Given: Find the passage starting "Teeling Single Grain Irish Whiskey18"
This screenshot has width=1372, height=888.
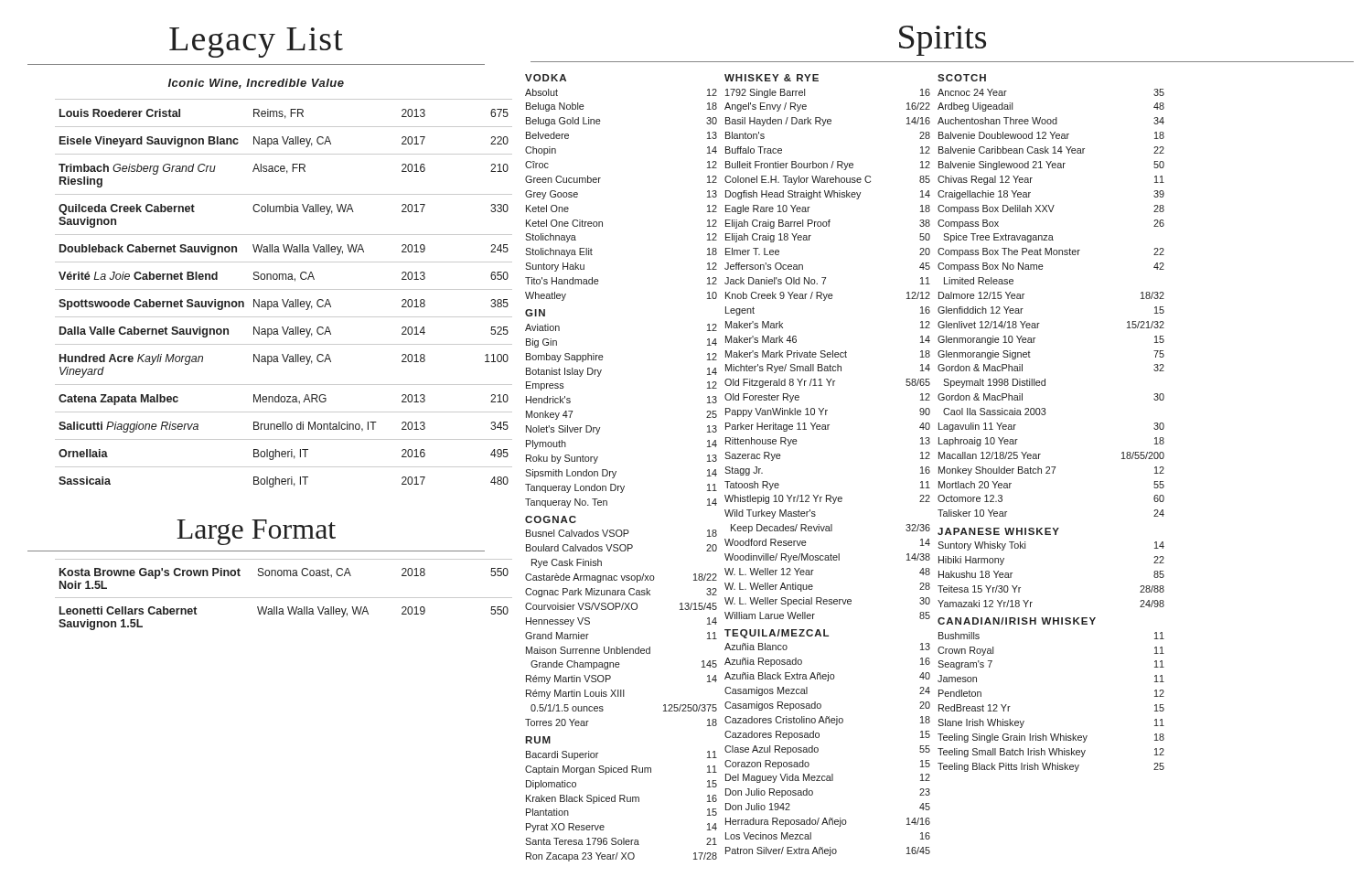Looking at the screenshot, I should tap(1051, 737).
